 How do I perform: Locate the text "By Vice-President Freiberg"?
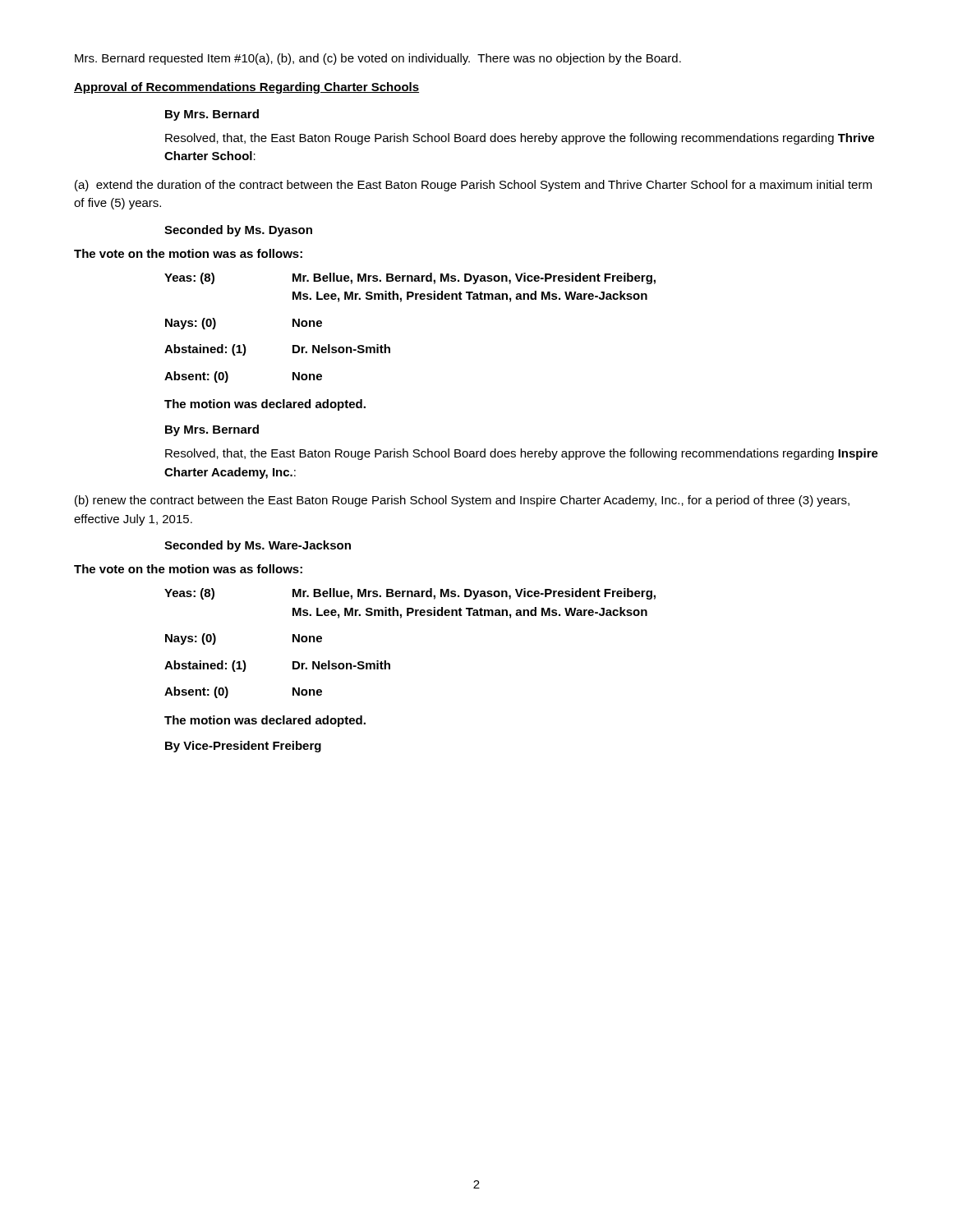coord(243,745)
